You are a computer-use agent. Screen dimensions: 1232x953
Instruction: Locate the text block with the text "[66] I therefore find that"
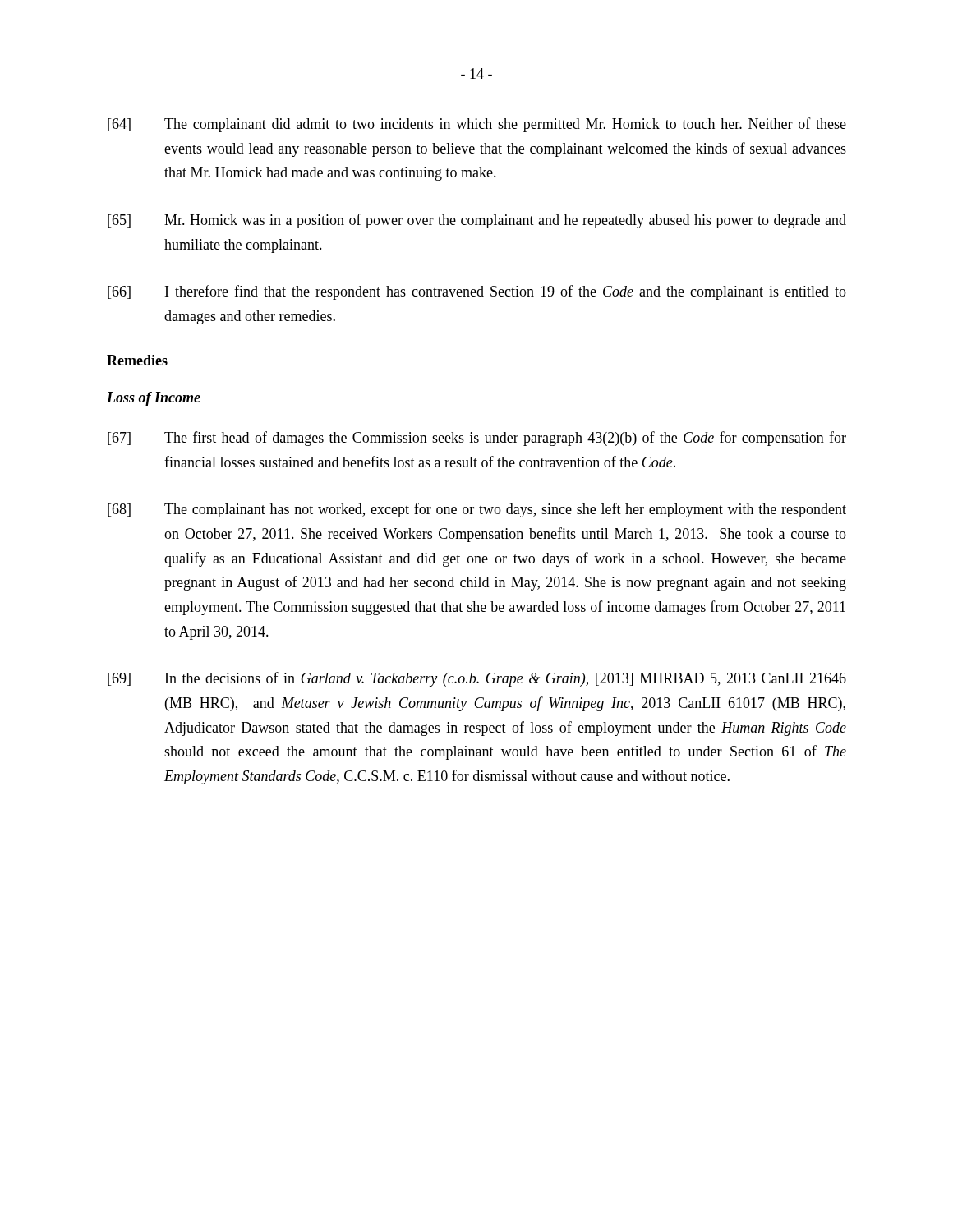click(x=476, y=305)
